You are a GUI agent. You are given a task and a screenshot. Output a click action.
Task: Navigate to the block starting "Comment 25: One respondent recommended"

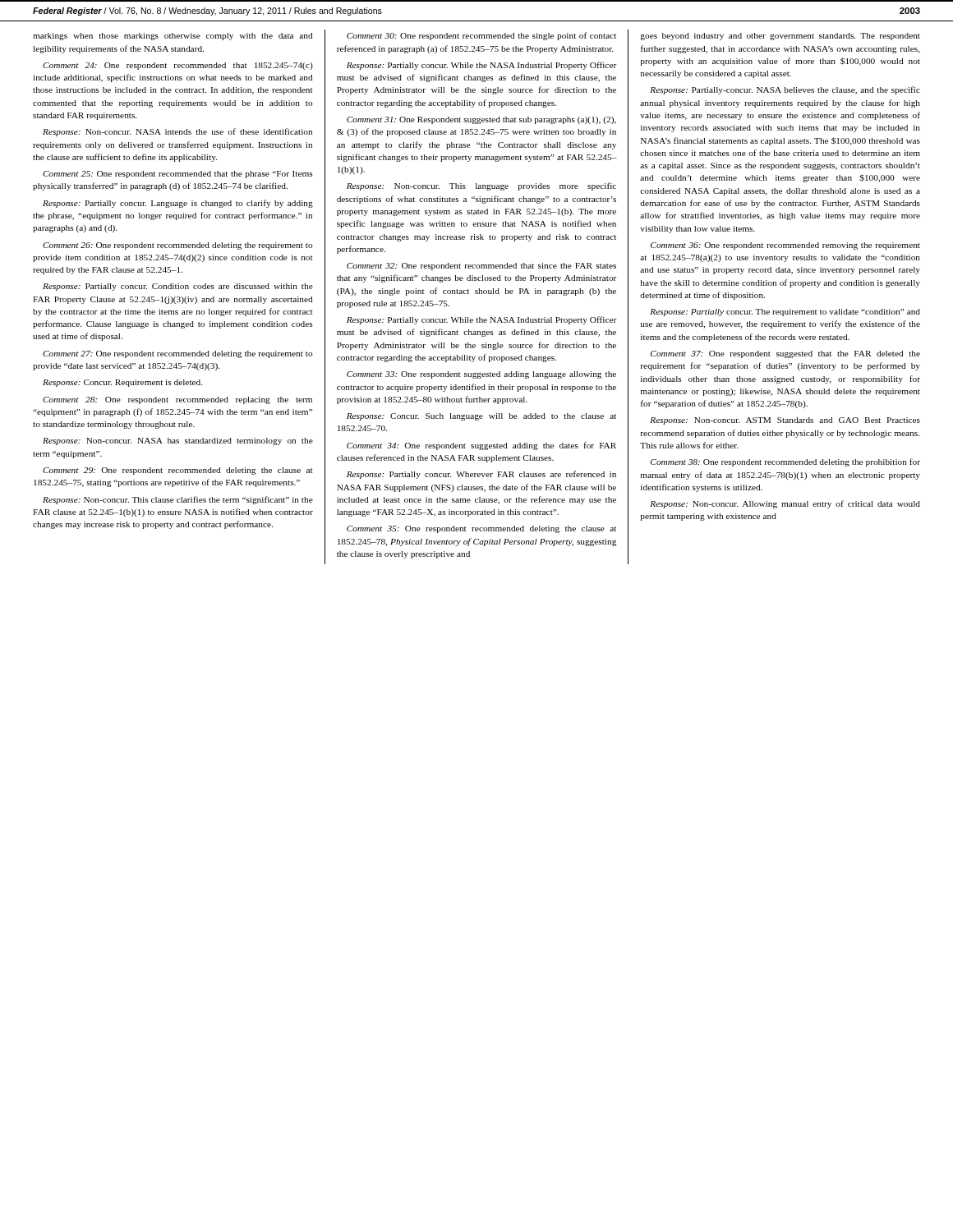click(x=173, y=180)
